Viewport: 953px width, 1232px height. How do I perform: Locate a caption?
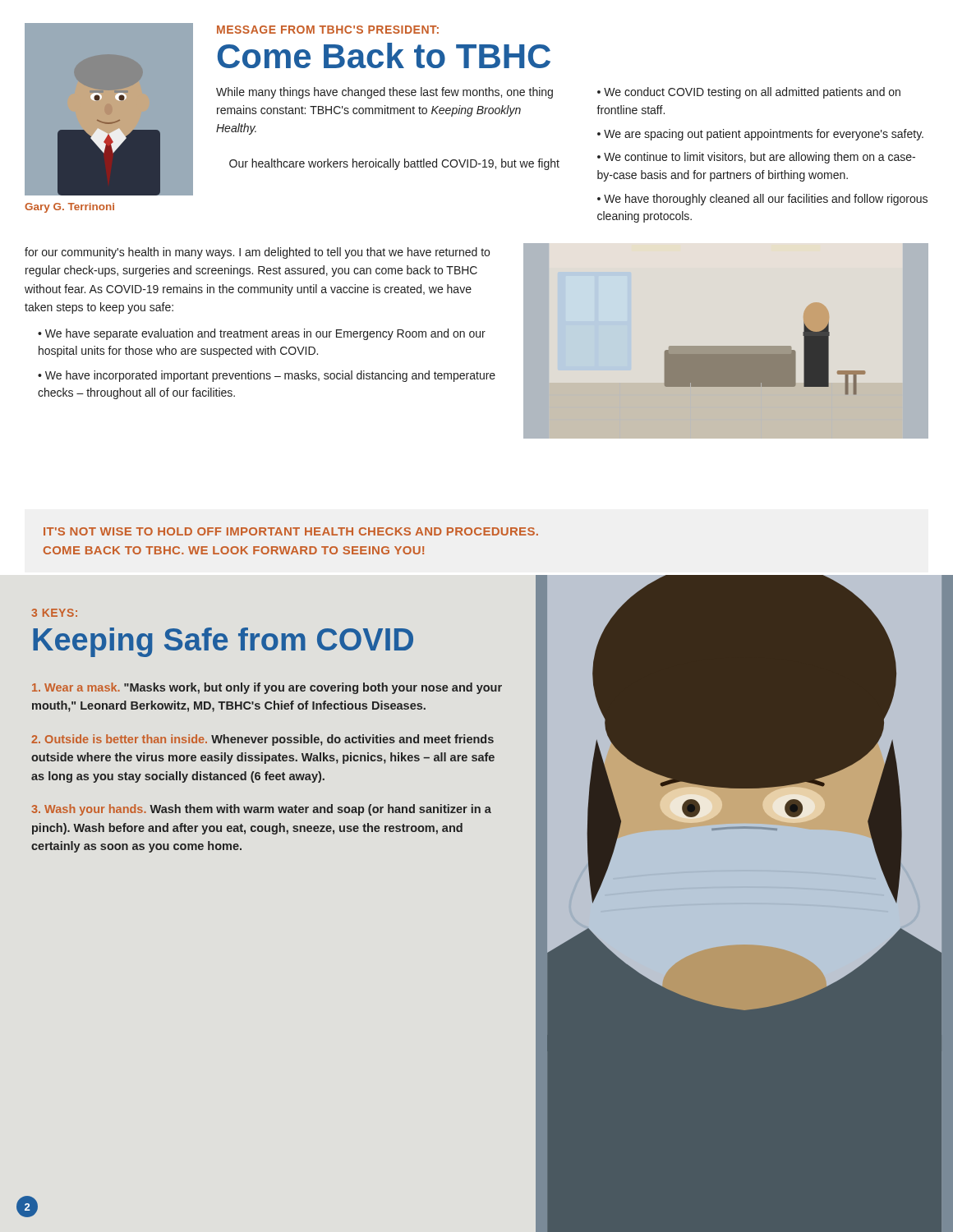click(x=70, y=207)
